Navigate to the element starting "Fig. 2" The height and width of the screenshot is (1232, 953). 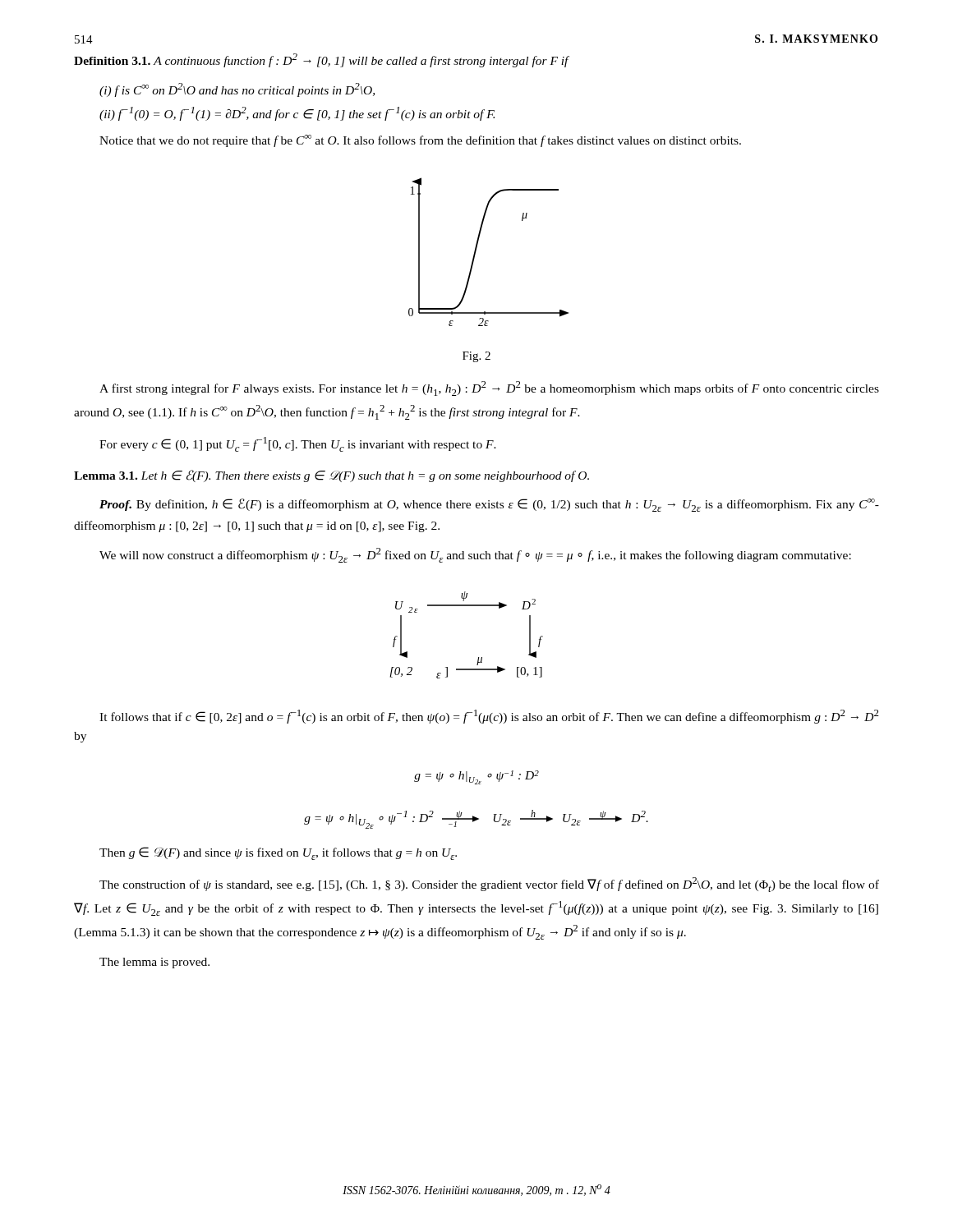476,356
